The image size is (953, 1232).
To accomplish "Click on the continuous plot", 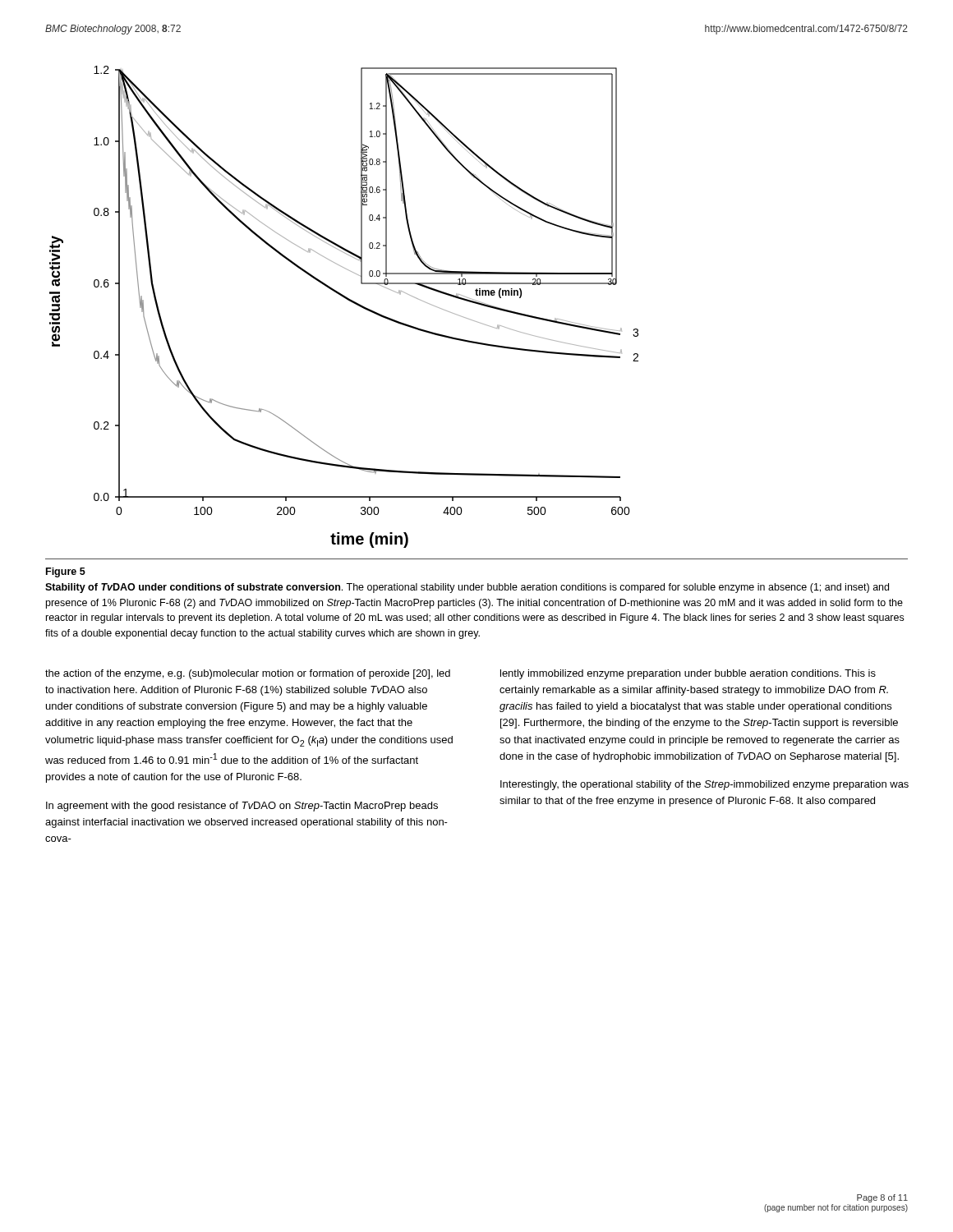I will coord(476,305).
